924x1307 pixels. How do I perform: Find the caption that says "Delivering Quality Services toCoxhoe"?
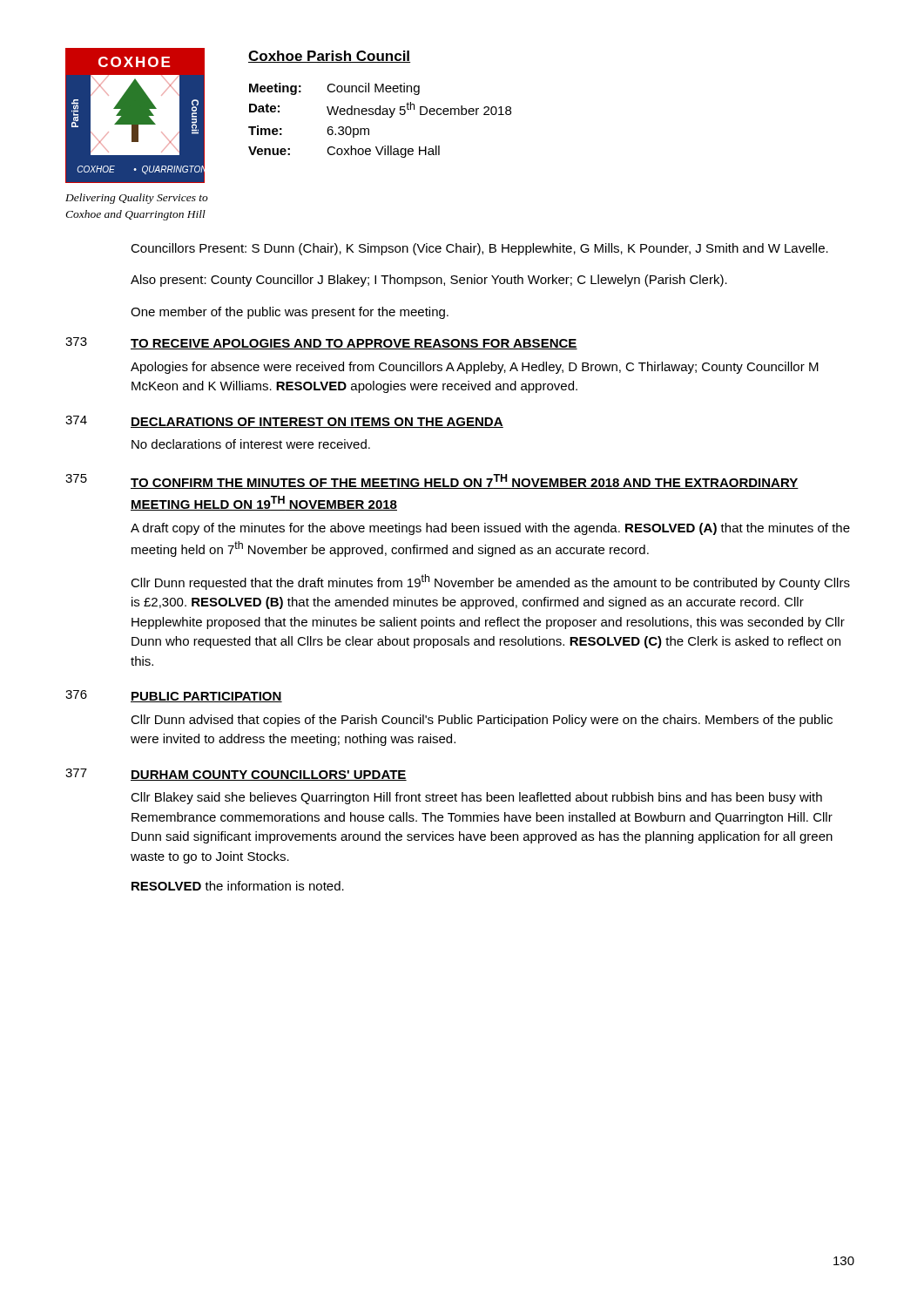(x=137, y=206)
